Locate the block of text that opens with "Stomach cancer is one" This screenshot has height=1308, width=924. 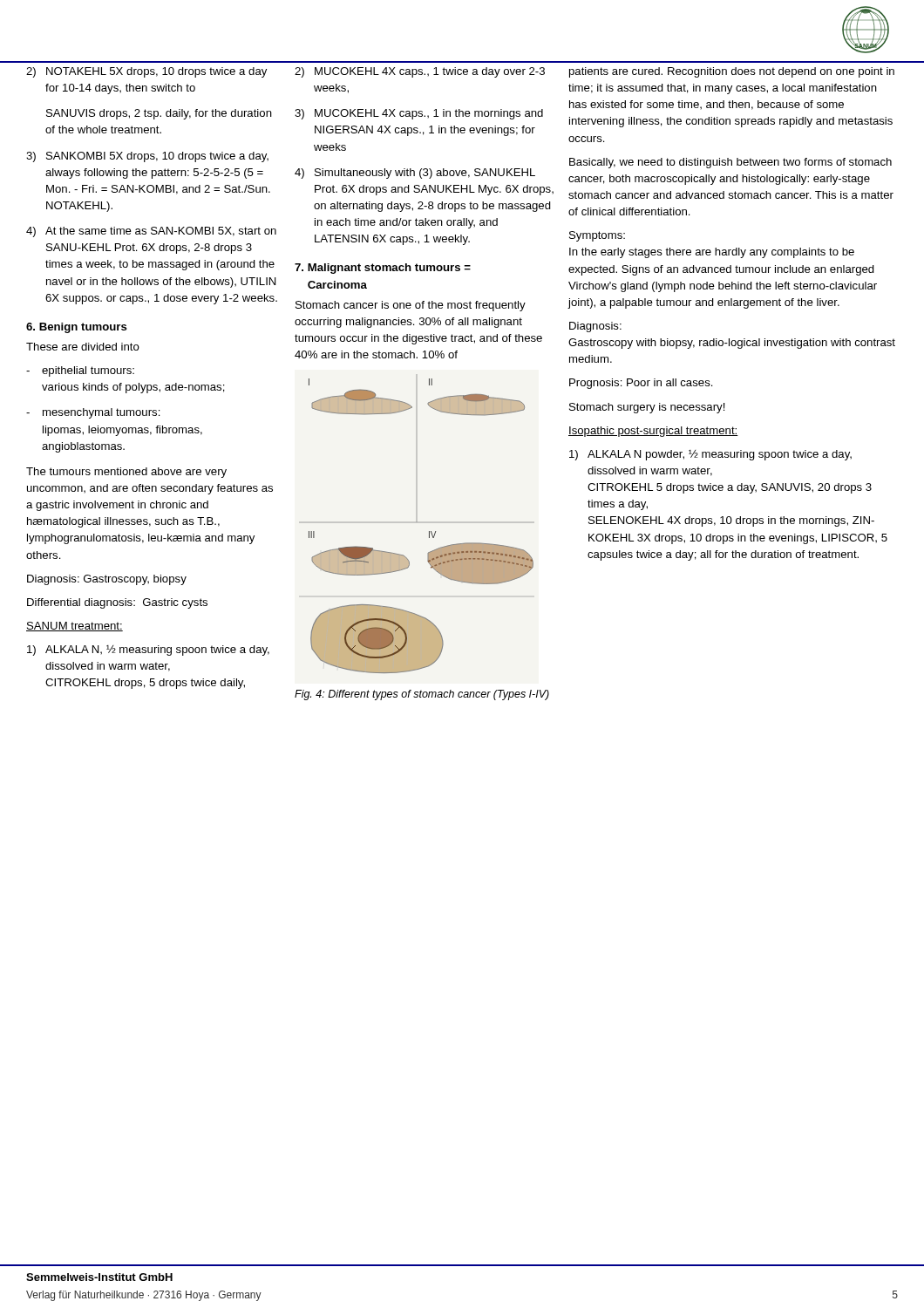click(425, 330)
